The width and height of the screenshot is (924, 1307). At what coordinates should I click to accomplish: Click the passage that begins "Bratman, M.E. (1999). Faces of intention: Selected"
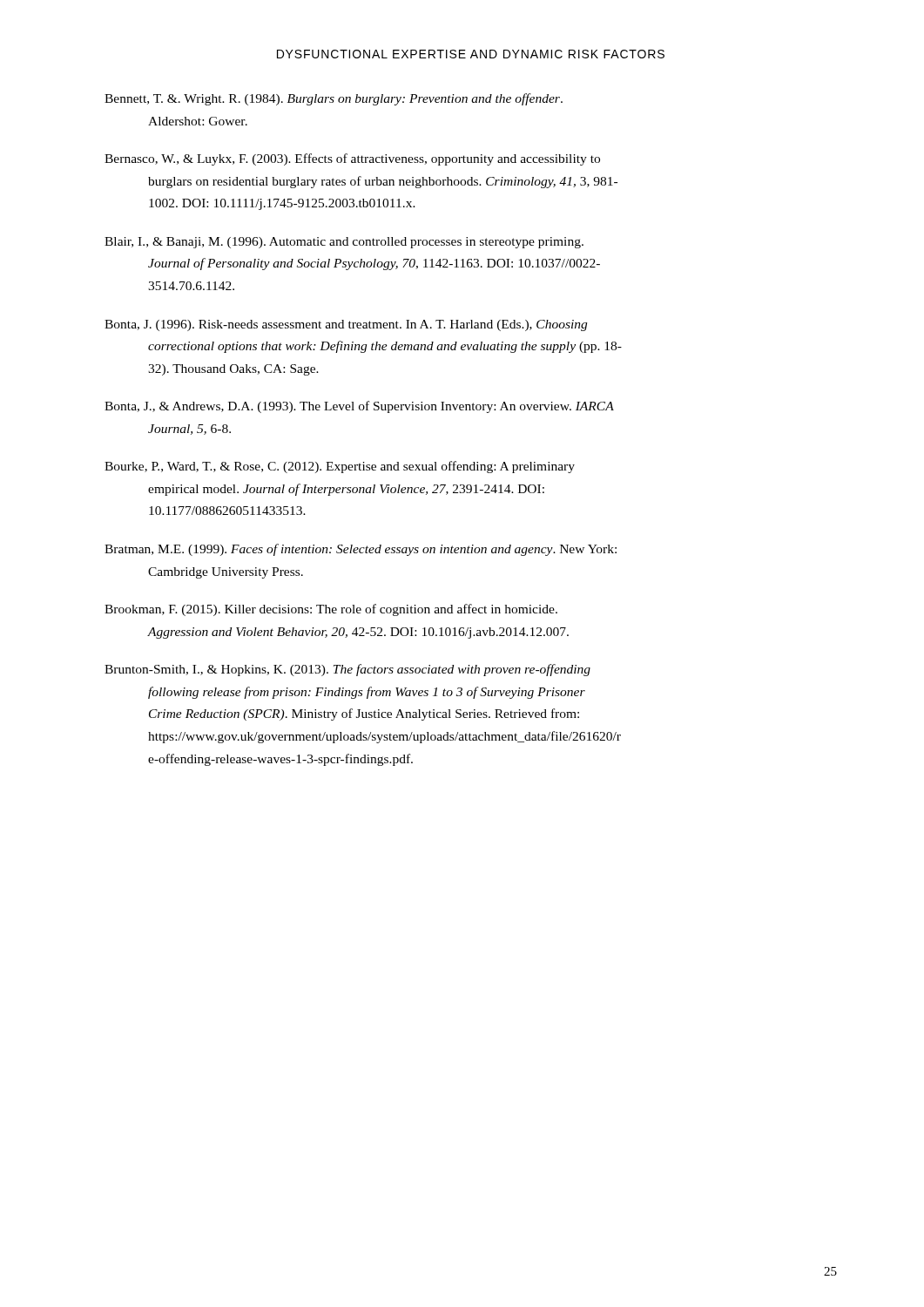[x=471, y=560]
